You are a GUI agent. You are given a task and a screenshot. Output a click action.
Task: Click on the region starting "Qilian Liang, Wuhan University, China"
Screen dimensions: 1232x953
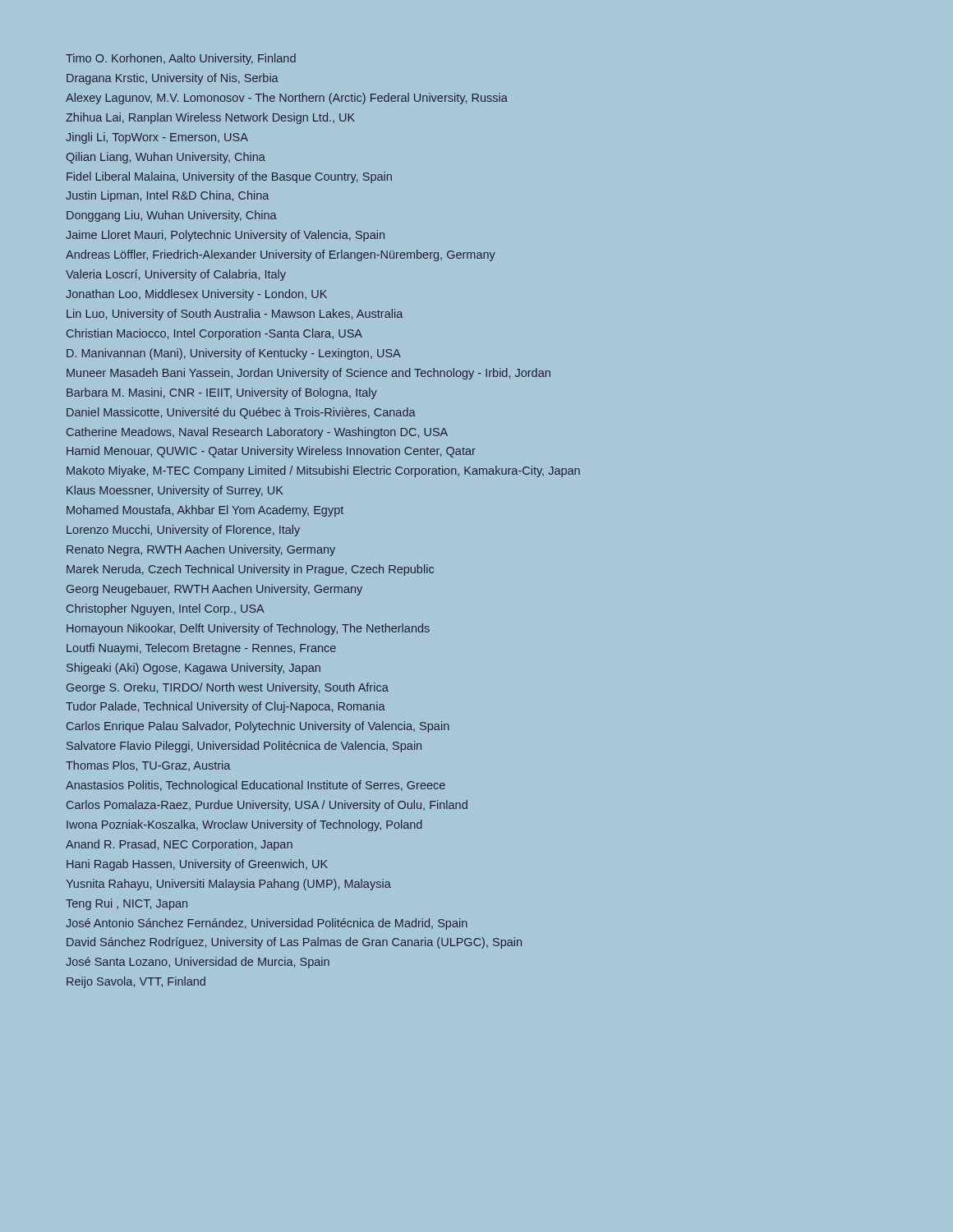(166, 158)
